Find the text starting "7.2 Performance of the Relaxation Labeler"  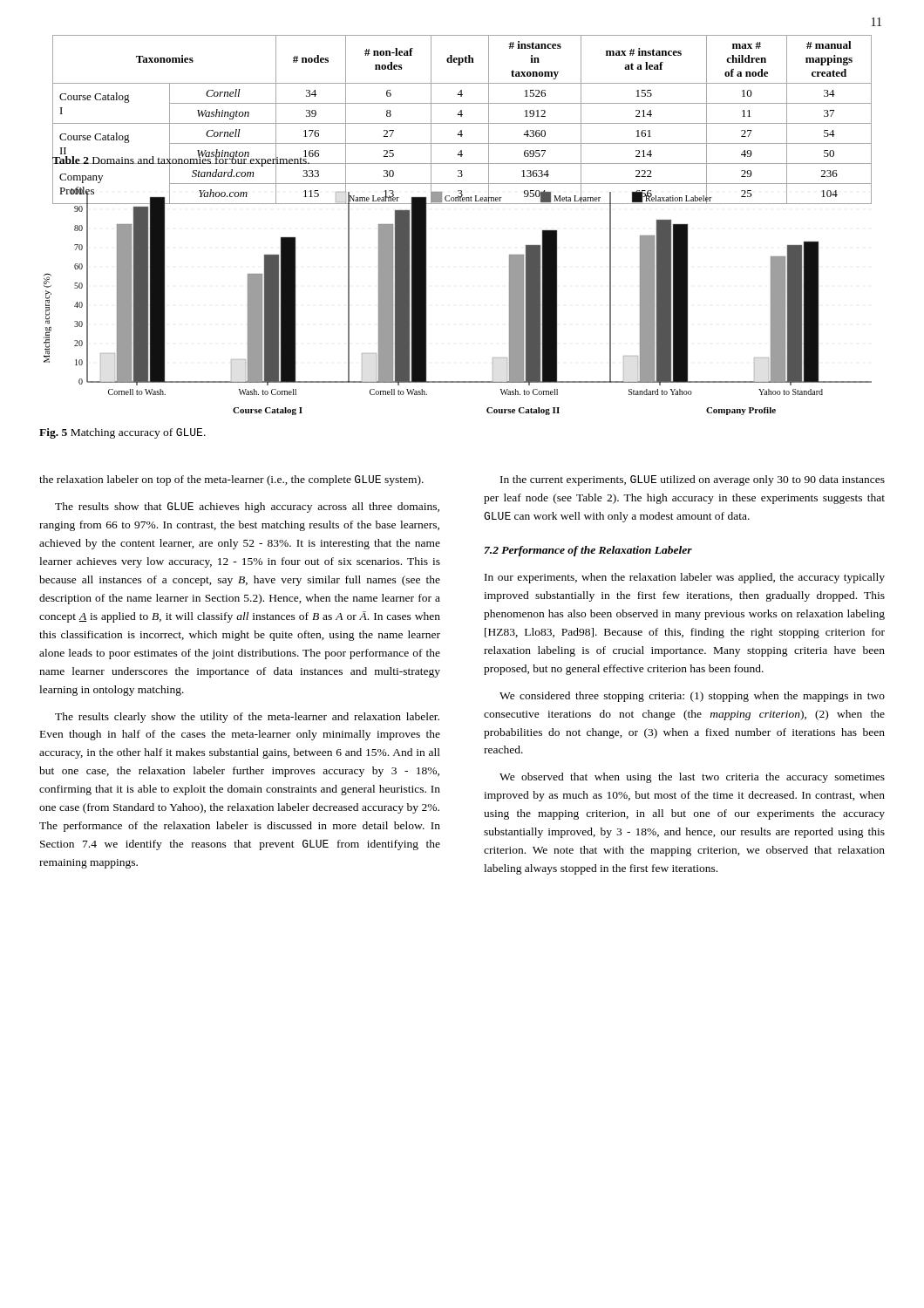(x=588, y=550)
